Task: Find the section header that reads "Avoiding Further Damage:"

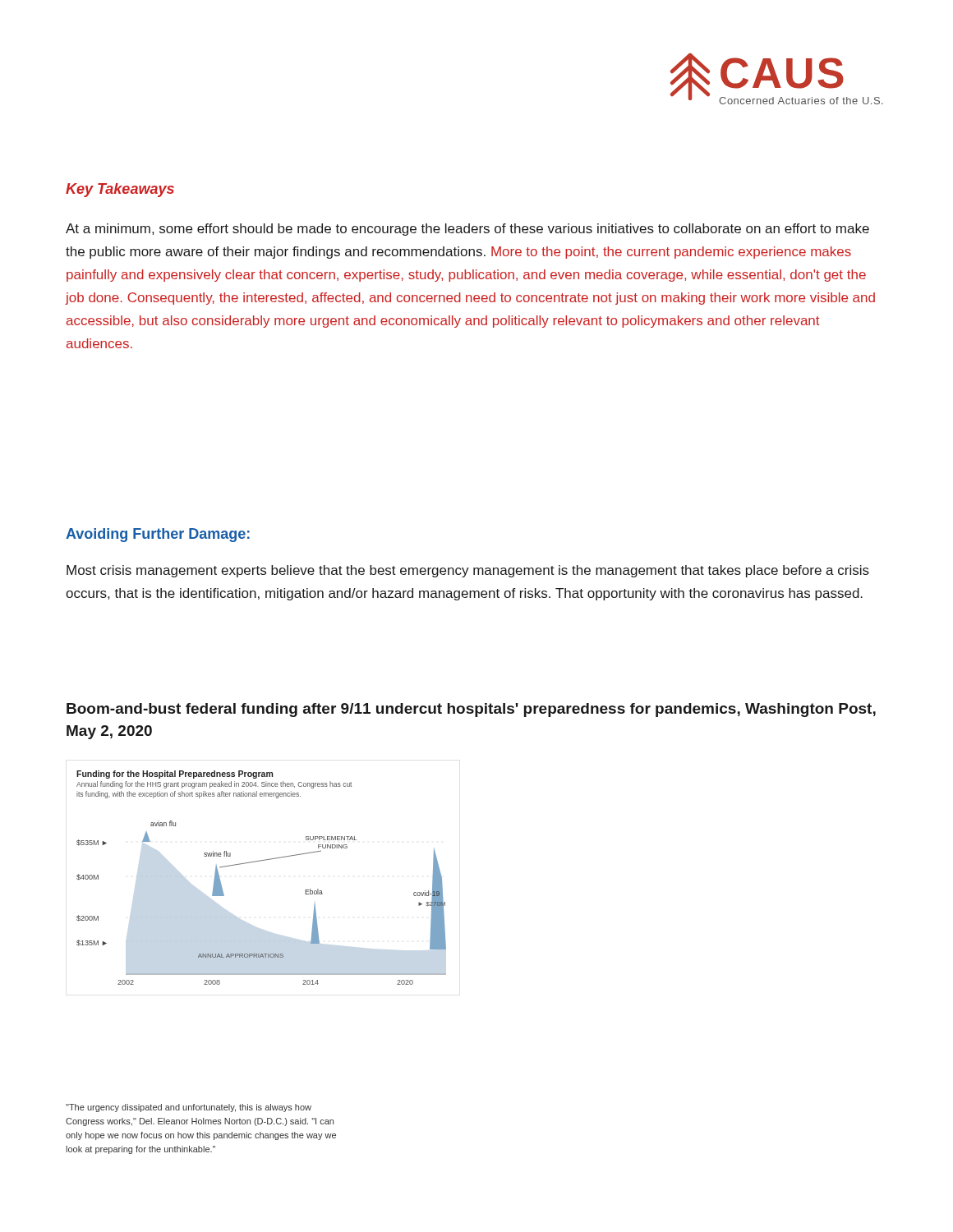Action: tap(158, 534)
